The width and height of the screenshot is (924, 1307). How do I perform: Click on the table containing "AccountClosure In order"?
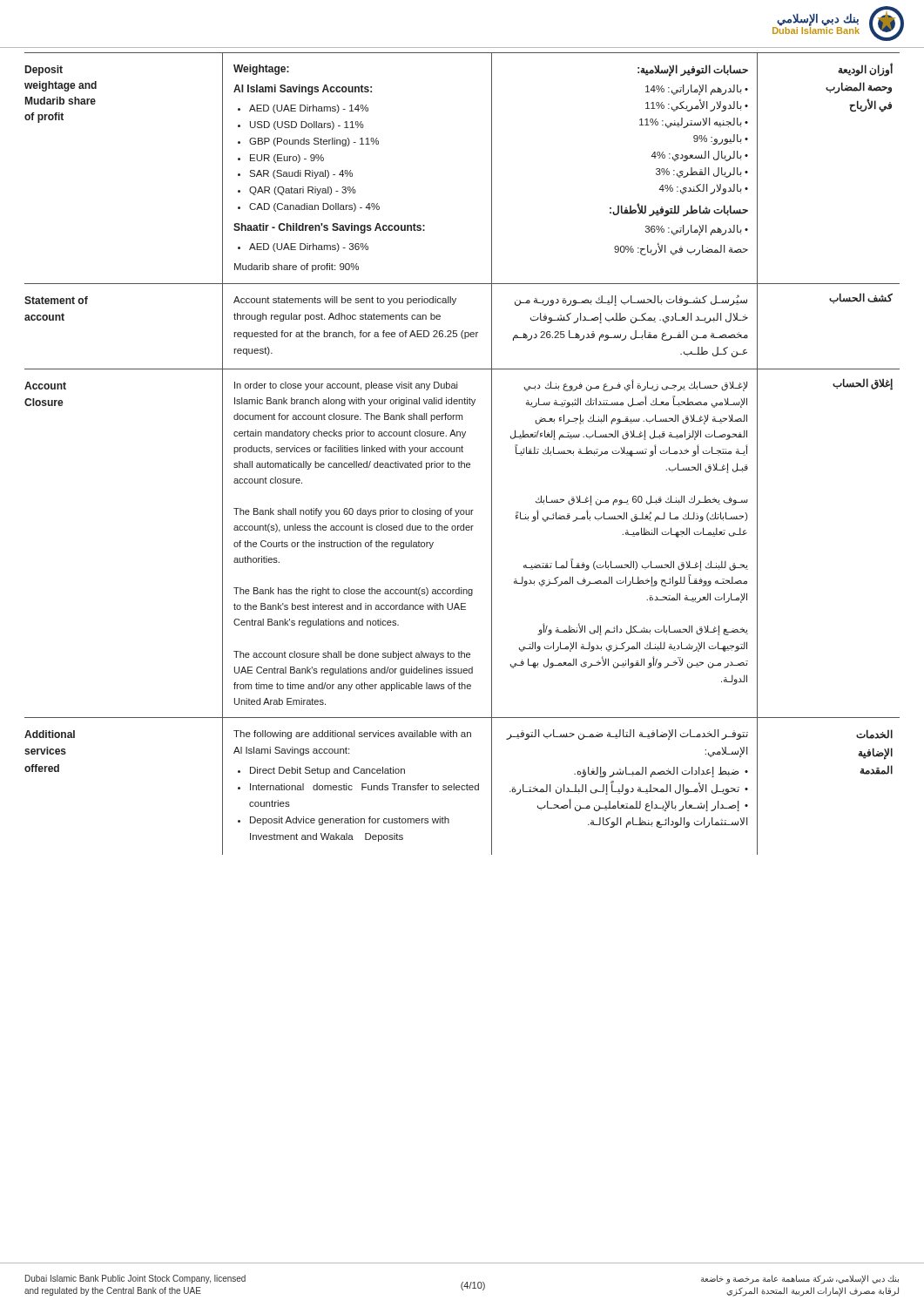[462, 543]
